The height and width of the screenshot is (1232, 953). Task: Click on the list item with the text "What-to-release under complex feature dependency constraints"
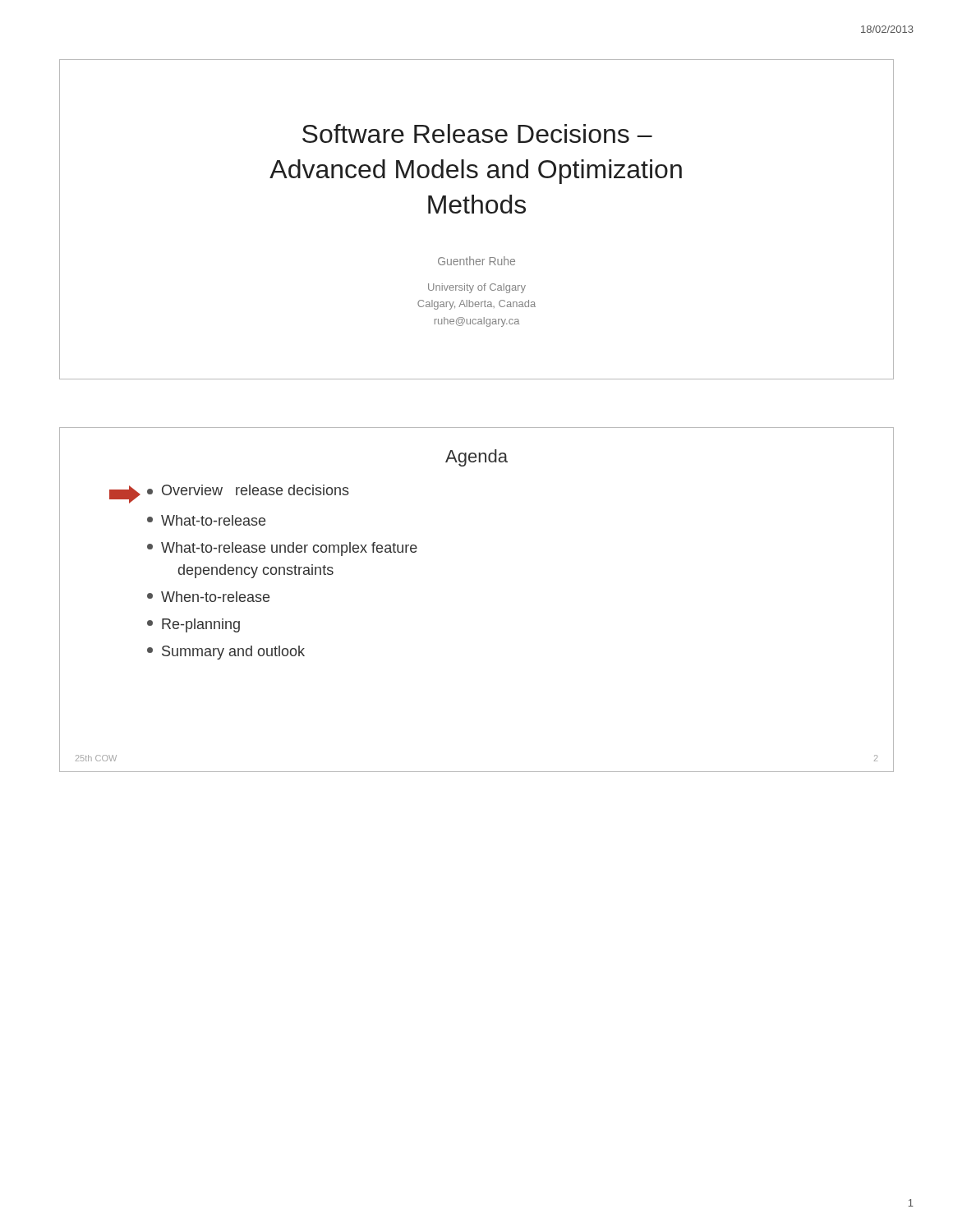pos(282,559)
